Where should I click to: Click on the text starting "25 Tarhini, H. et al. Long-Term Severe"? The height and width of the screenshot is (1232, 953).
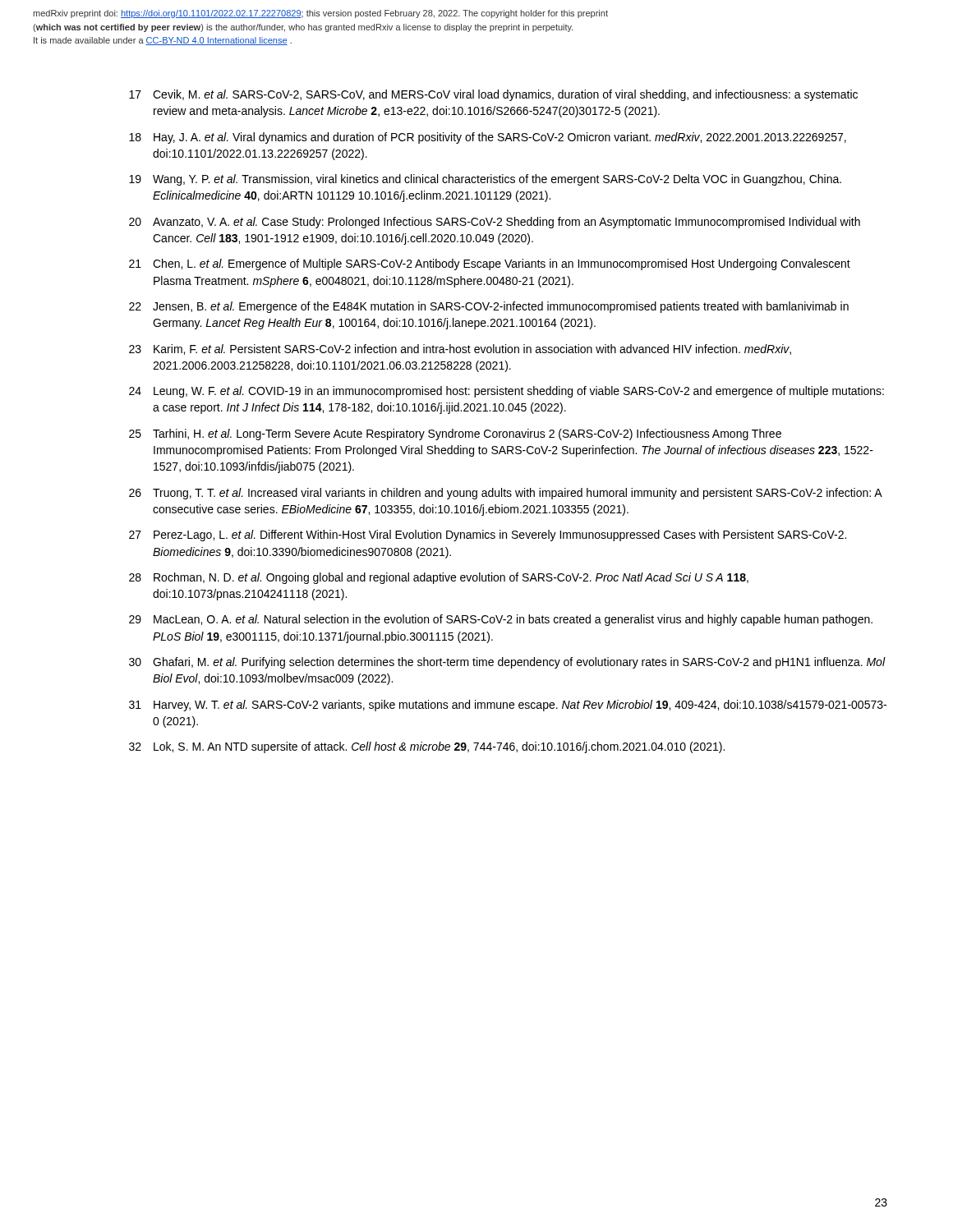tap(497, 450)
